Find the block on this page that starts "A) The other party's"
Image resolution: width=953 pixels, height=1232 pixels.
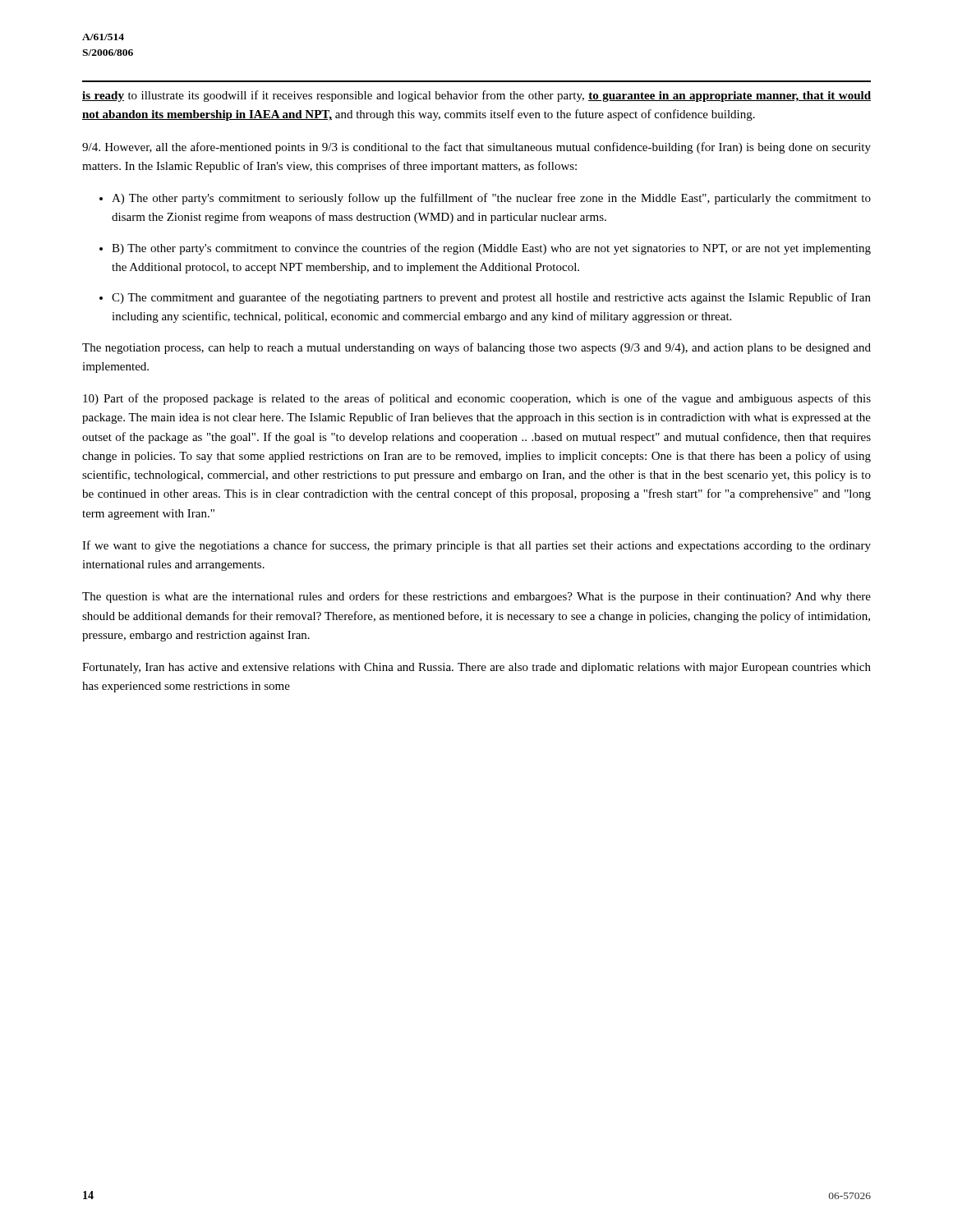491,207
